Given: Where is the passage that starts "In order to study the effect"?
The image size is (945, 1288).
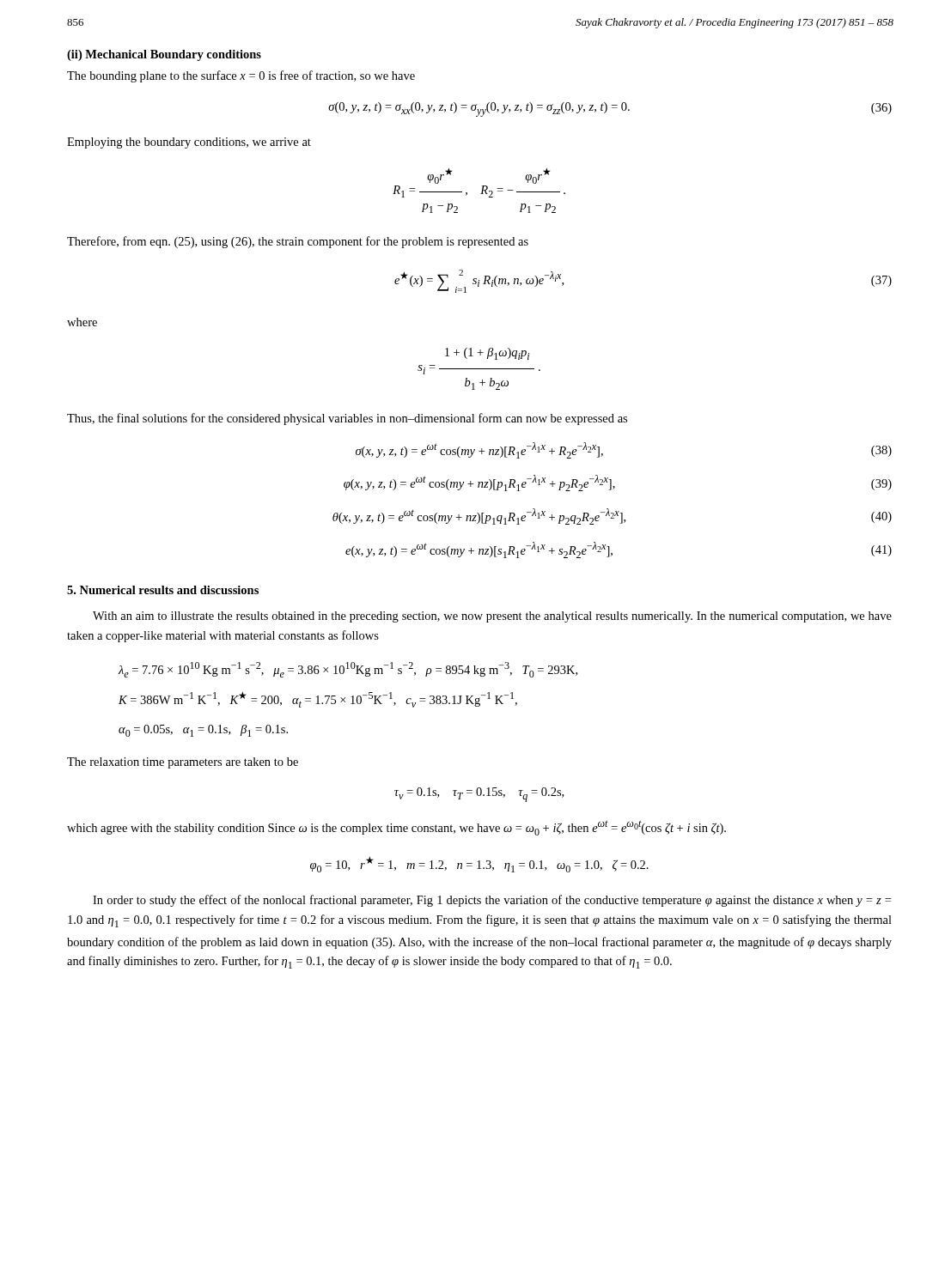Looking at the screenshot, I should pyautogui.click(x=479, y=932).
